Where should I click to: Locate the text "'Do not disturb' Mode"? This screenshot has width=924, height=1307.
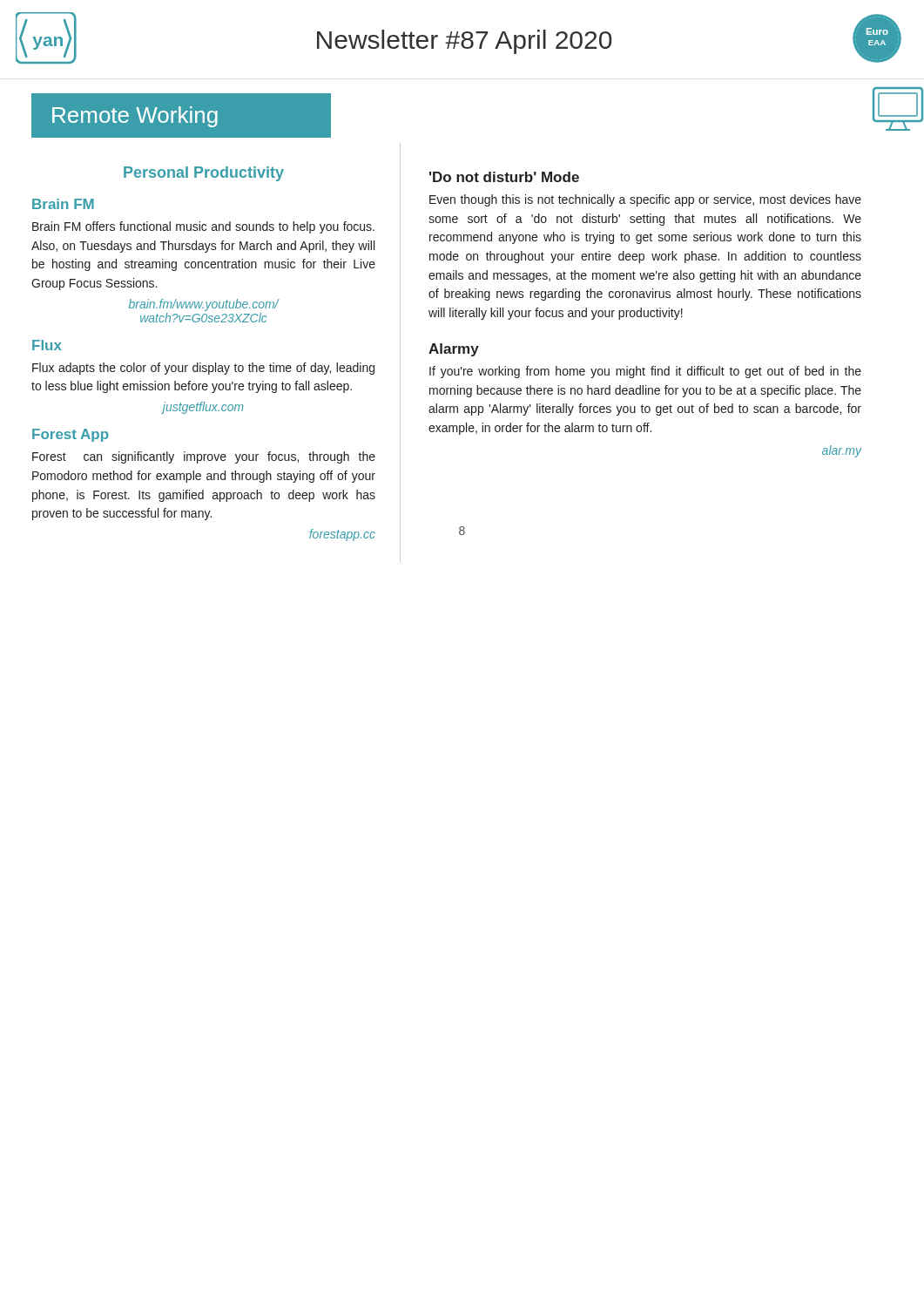504,177
